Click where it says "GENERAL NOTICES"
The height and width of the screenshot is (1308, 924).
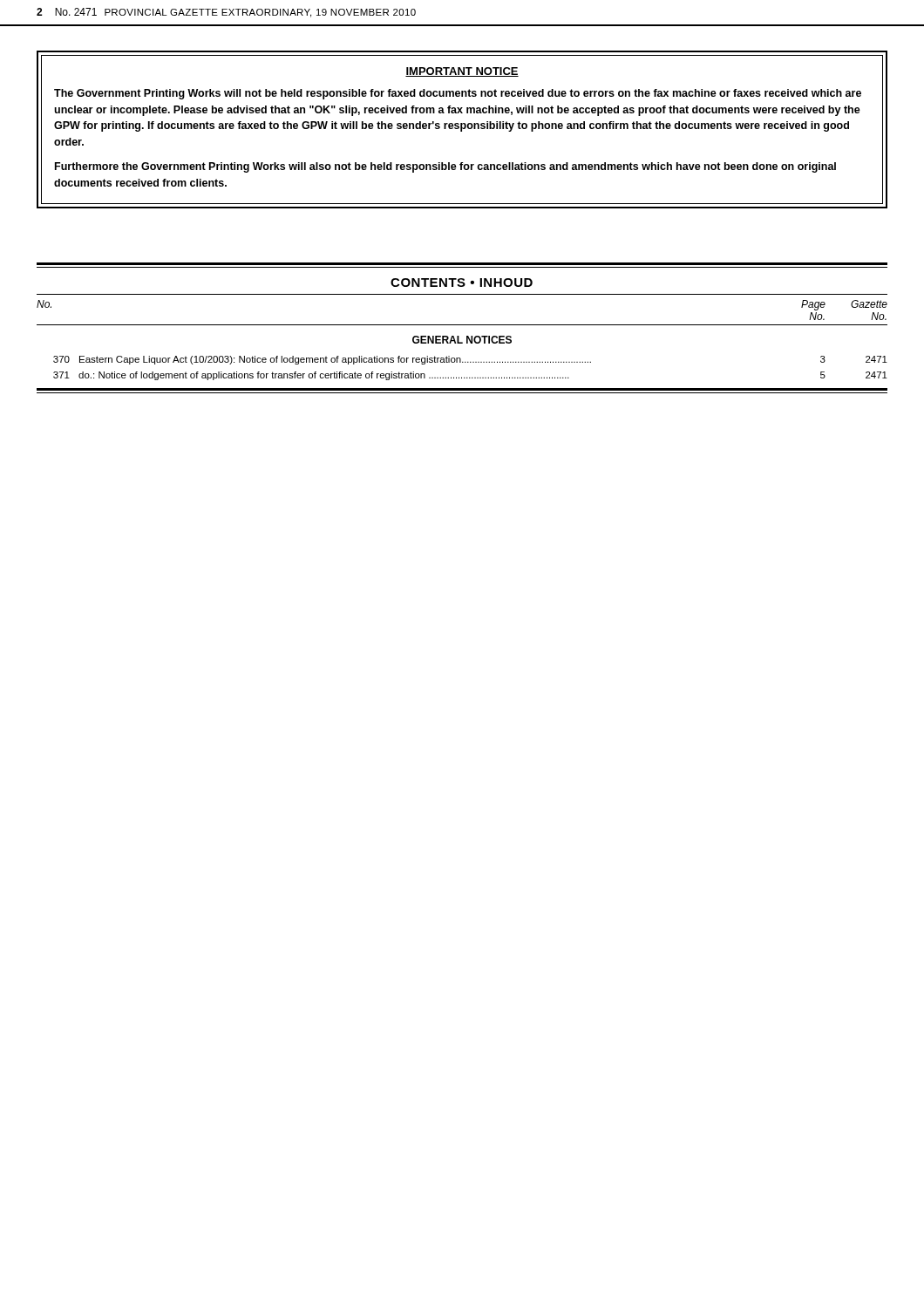click(462, 340)
